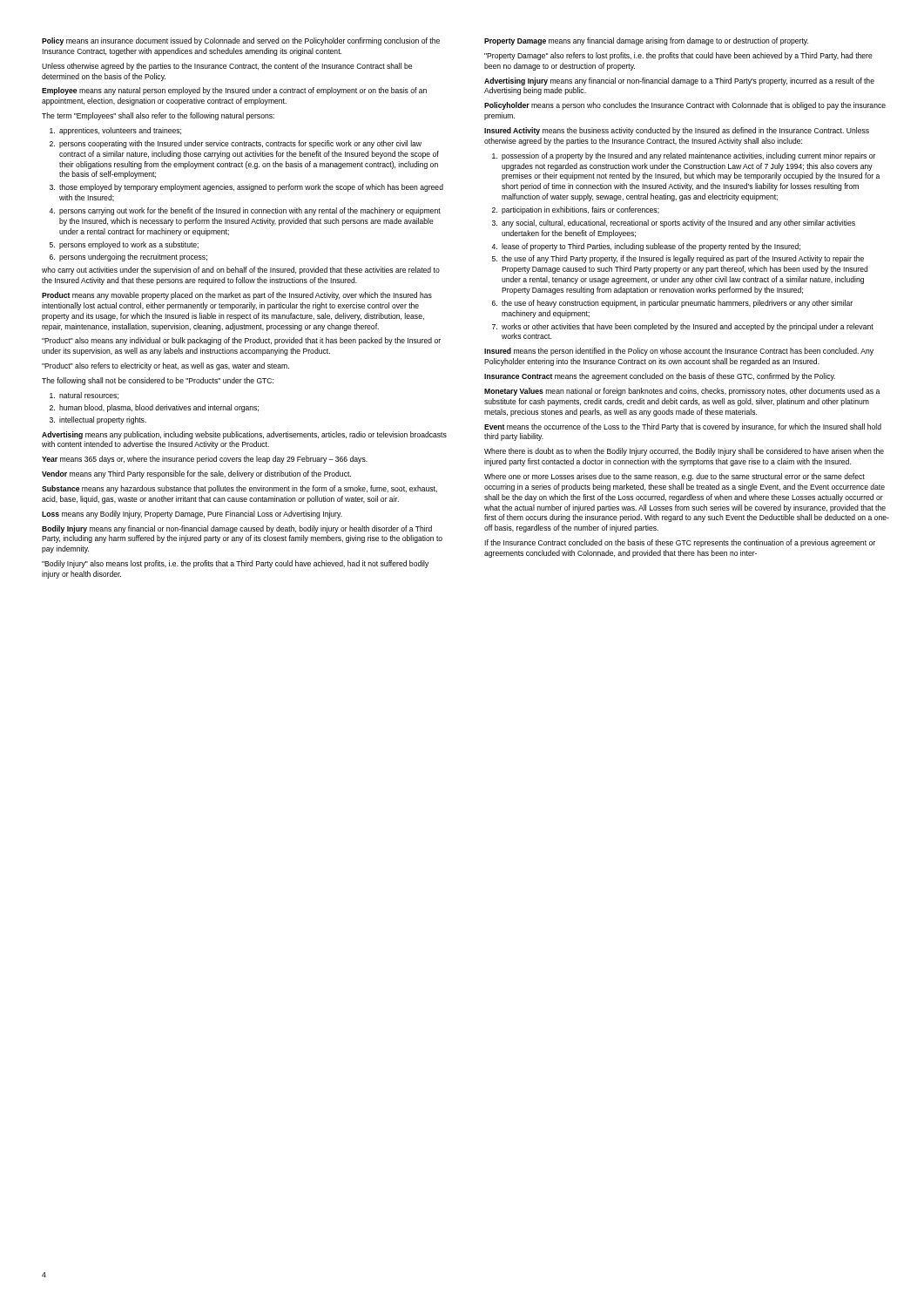
Task: Click on the text block starting "Insurance Contract means the agreement concluded"
Action: tap(687, 377)
